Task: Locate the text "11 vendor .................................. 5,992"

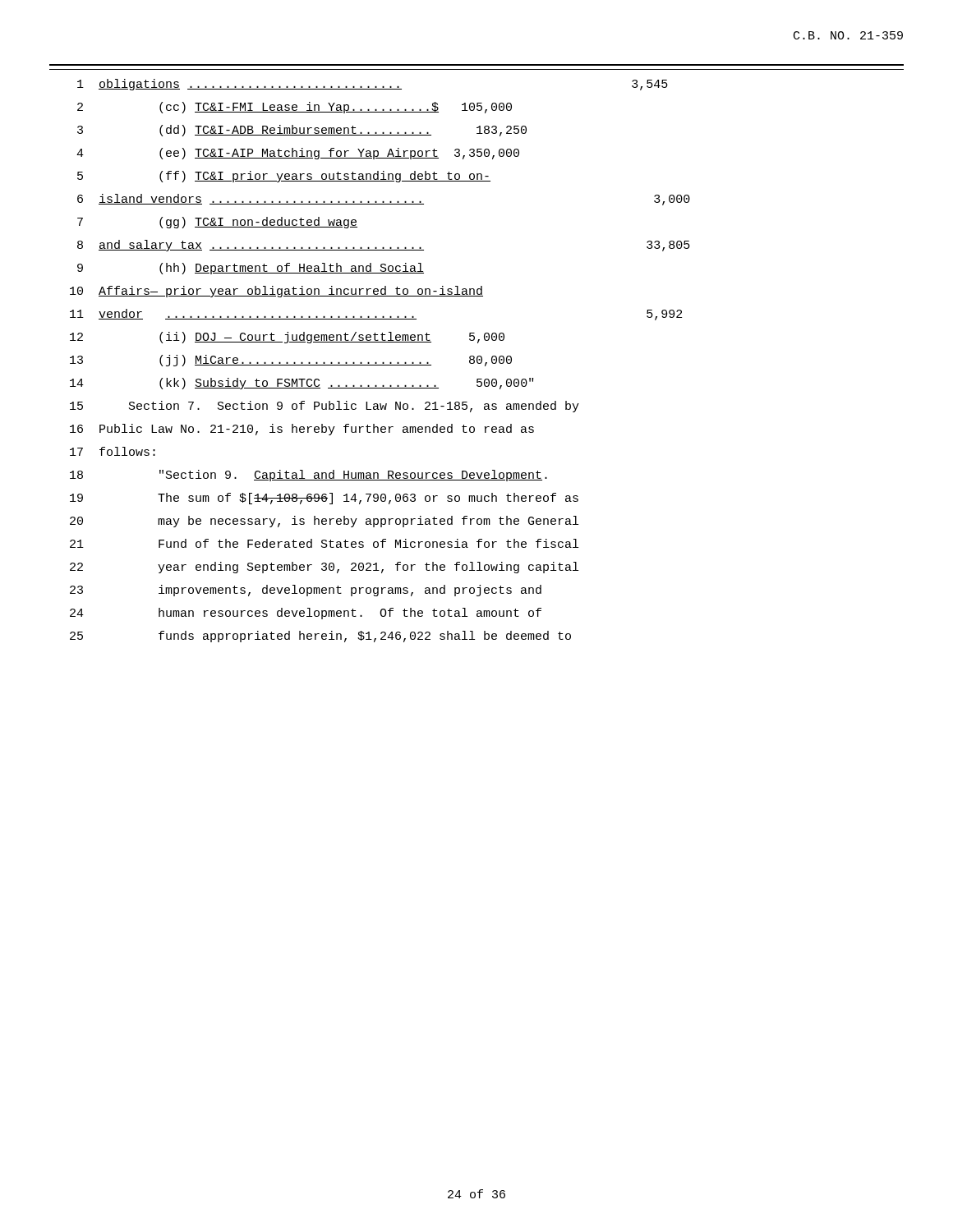Action: click(376, 315)
